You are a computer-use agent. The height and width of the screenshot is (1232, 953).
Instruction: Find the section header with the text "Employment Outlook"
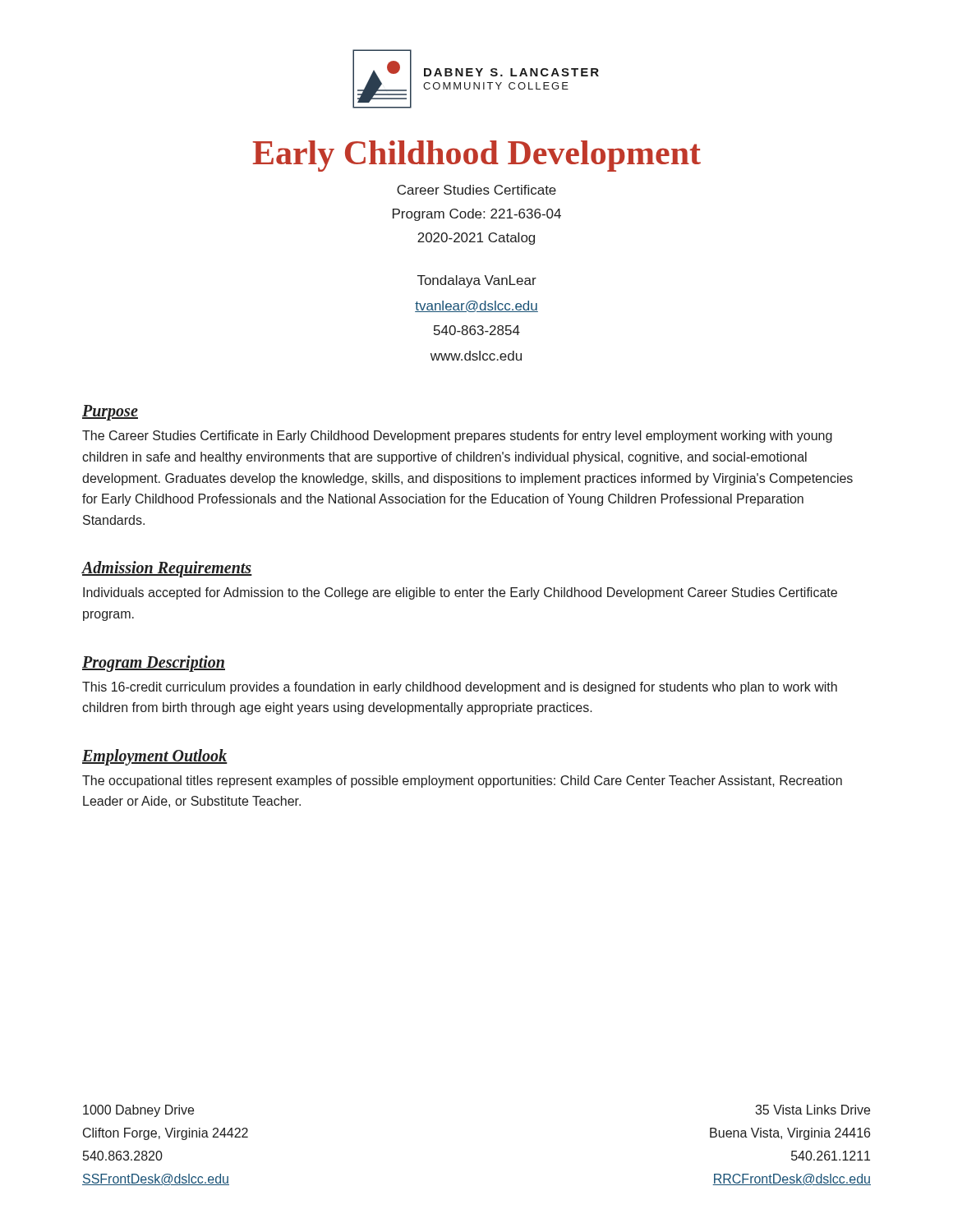click(154, 755)
